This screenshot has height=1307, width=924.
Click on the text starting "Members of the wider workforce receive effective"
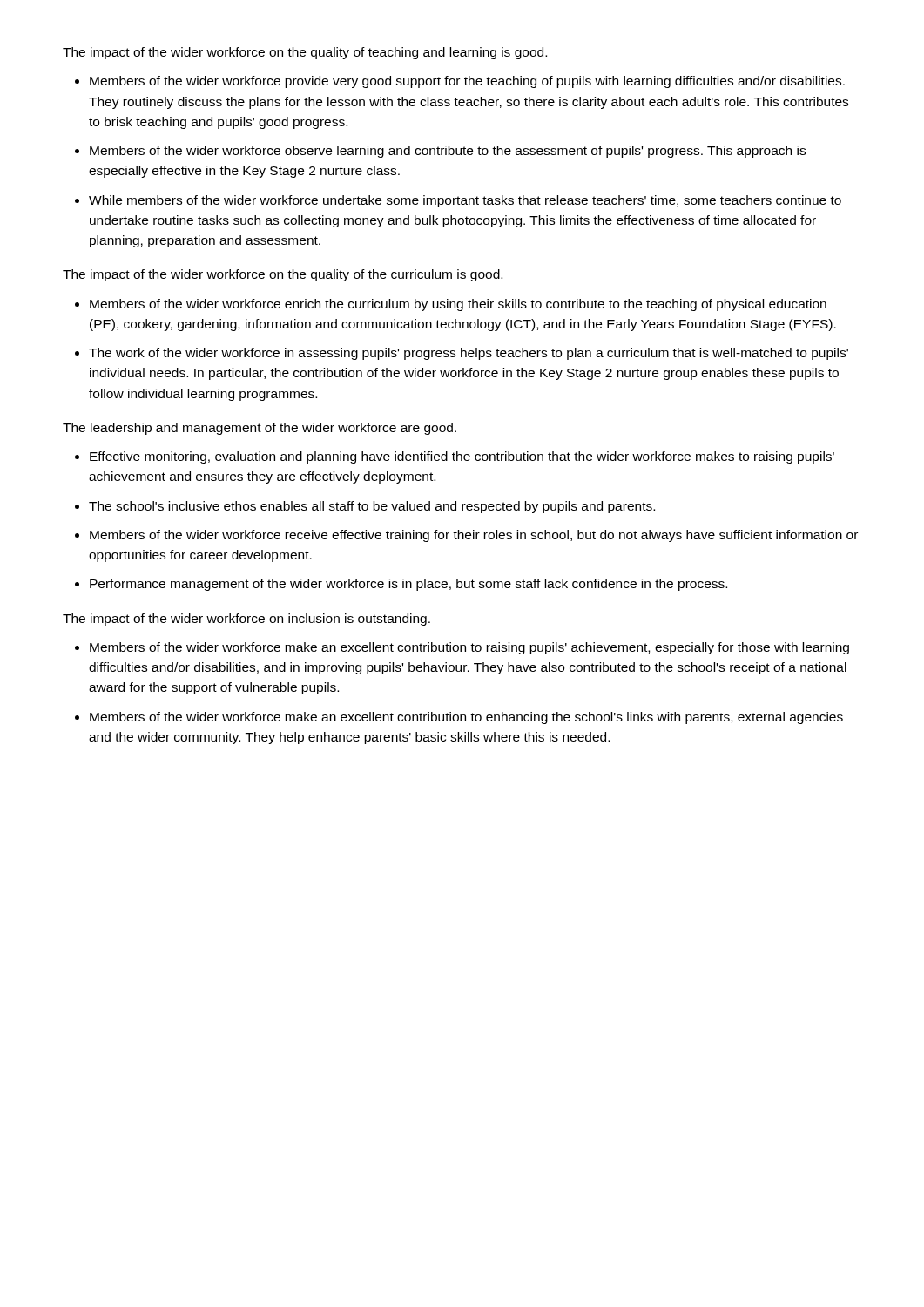click(x=473, y=544)
